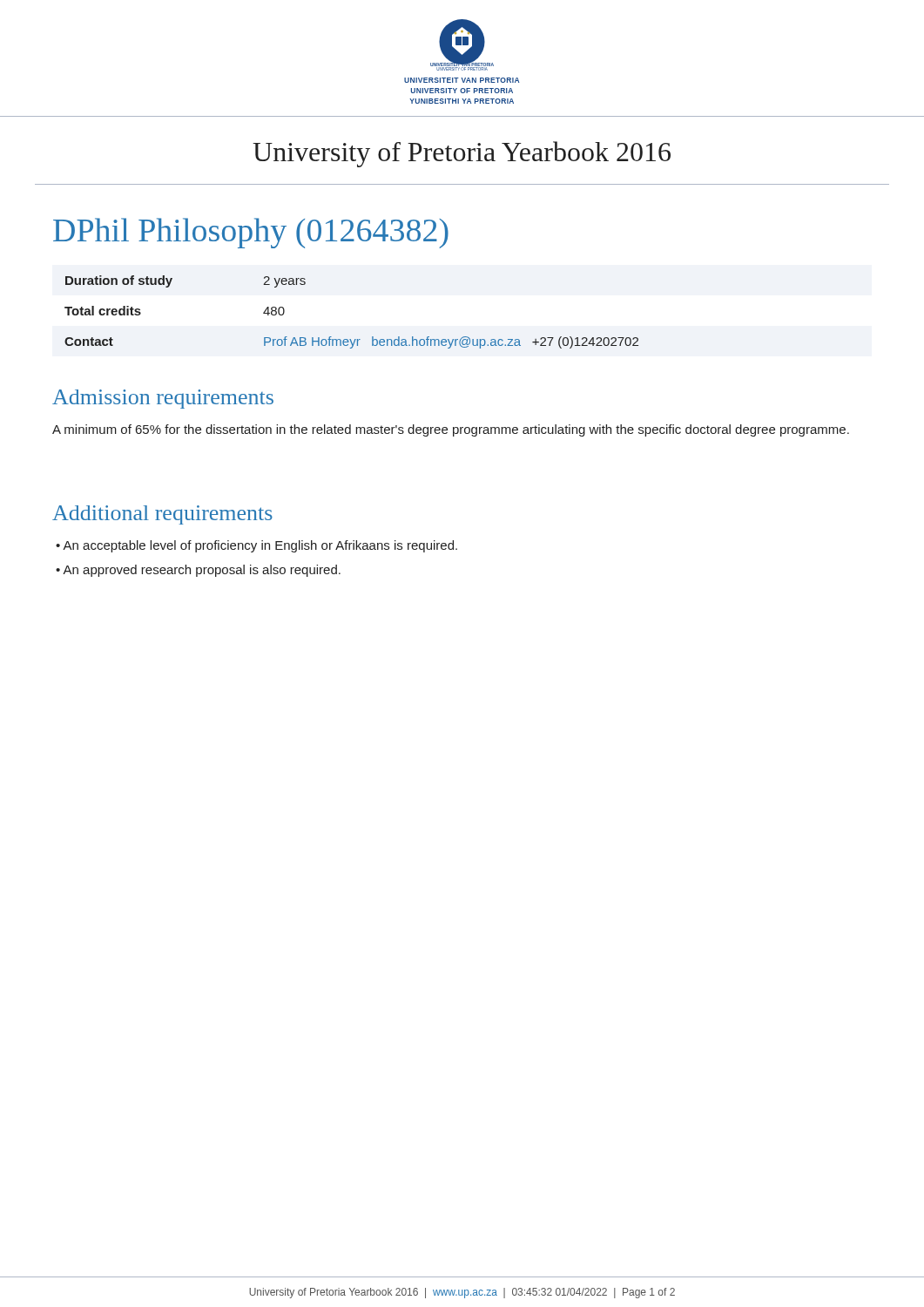Find "Additional requirements" on this page

pyautogui.click(x=162, y=515)
